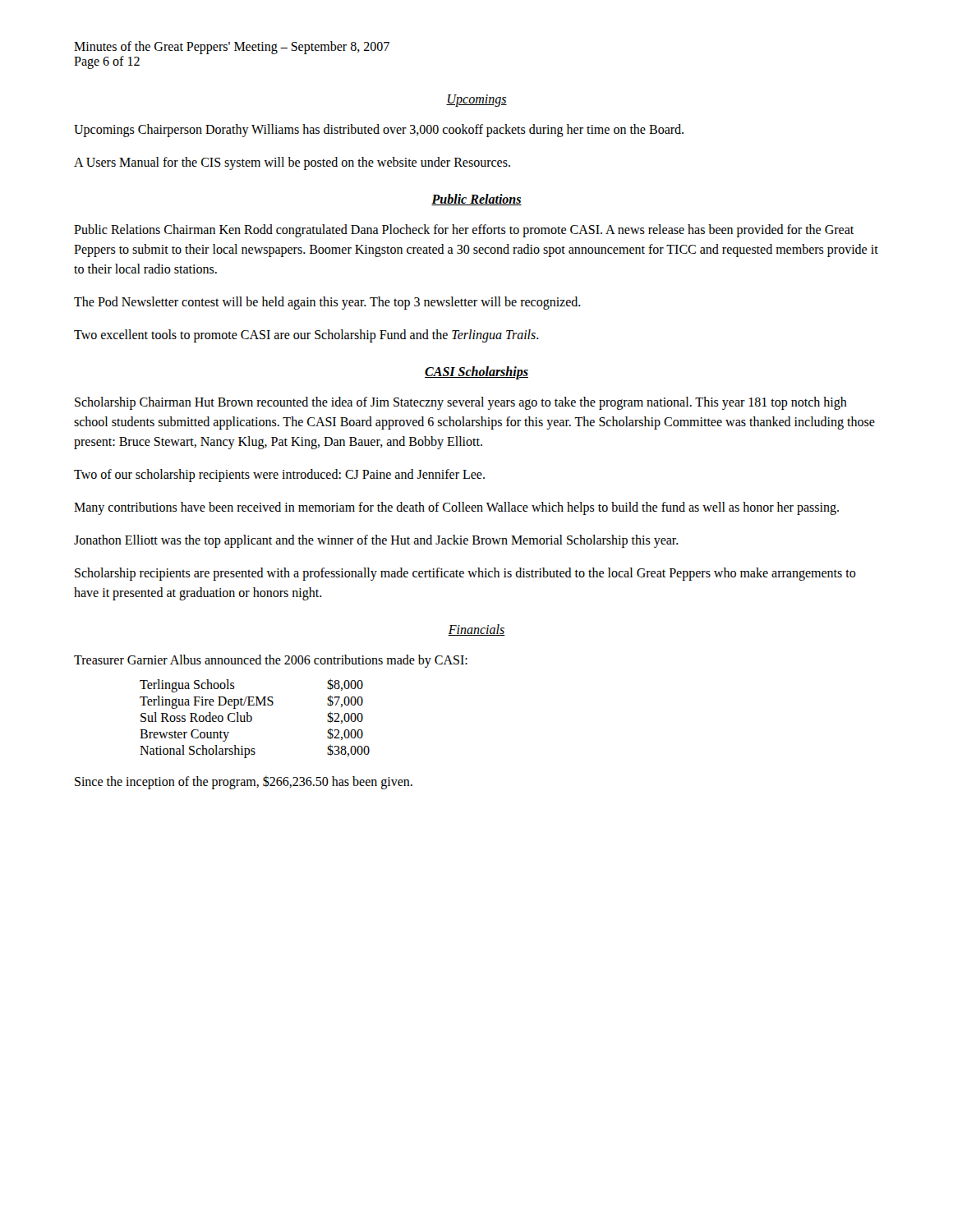Select the text starting "The Pod Newsletter contest will be held again"
The image size is (953, 1232).
pyautogui.click(x=328, y=302)
